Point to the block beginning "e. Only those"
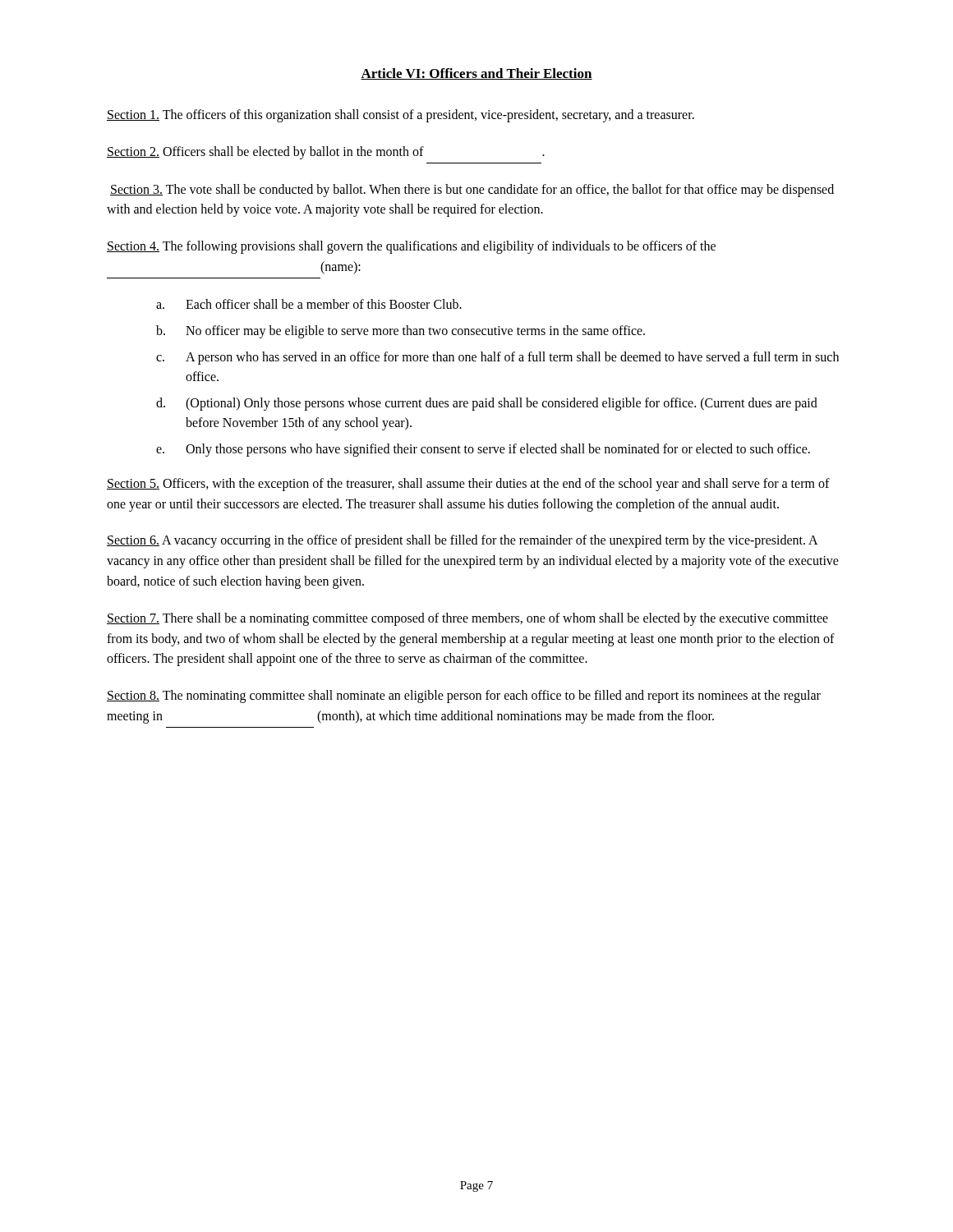953x1232 pixels. (x=501, y=449)
